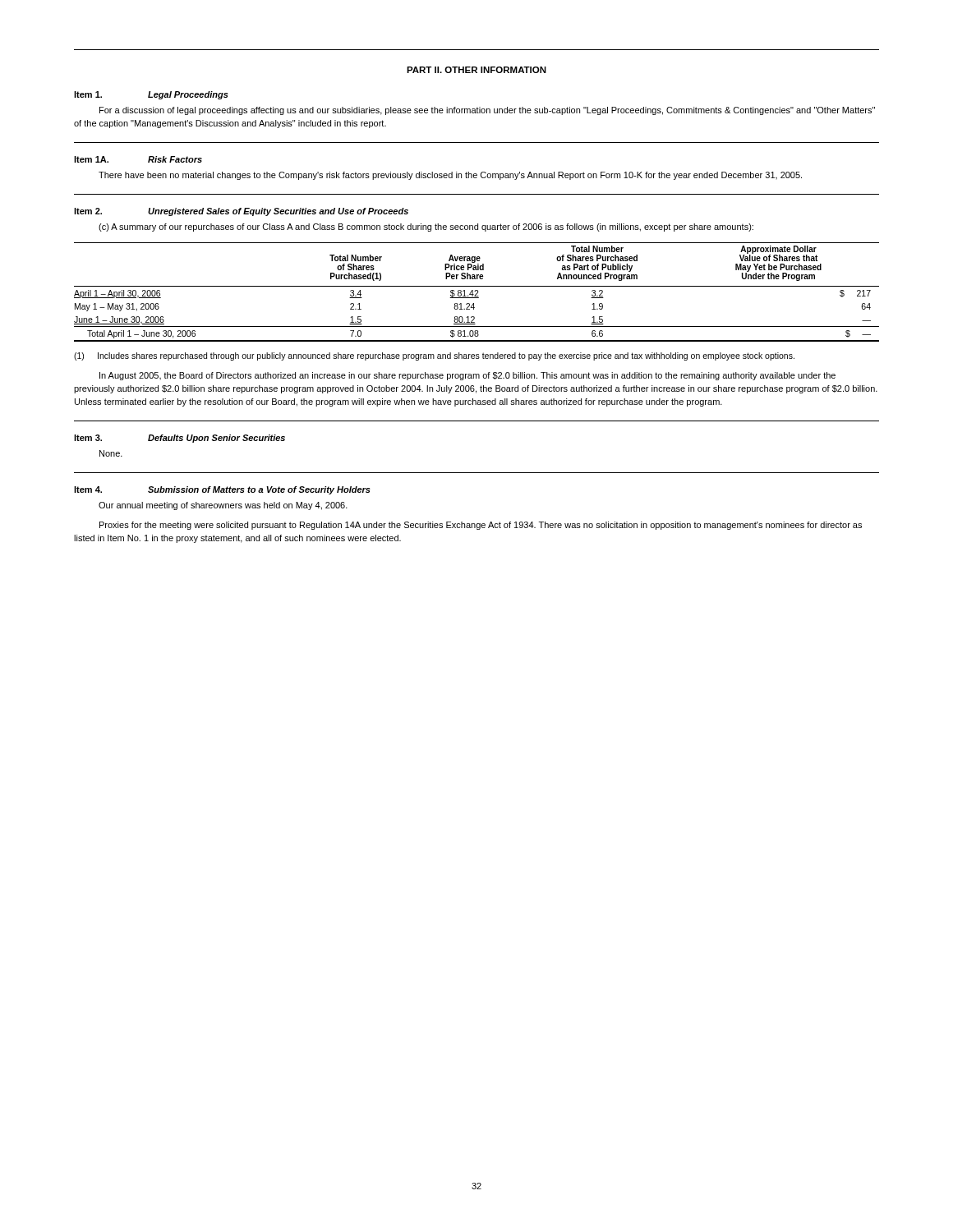Point to the text starting "Item 3. Defaults Upon"
Screen dimensions: 1232x953
[x=180, y=438]
